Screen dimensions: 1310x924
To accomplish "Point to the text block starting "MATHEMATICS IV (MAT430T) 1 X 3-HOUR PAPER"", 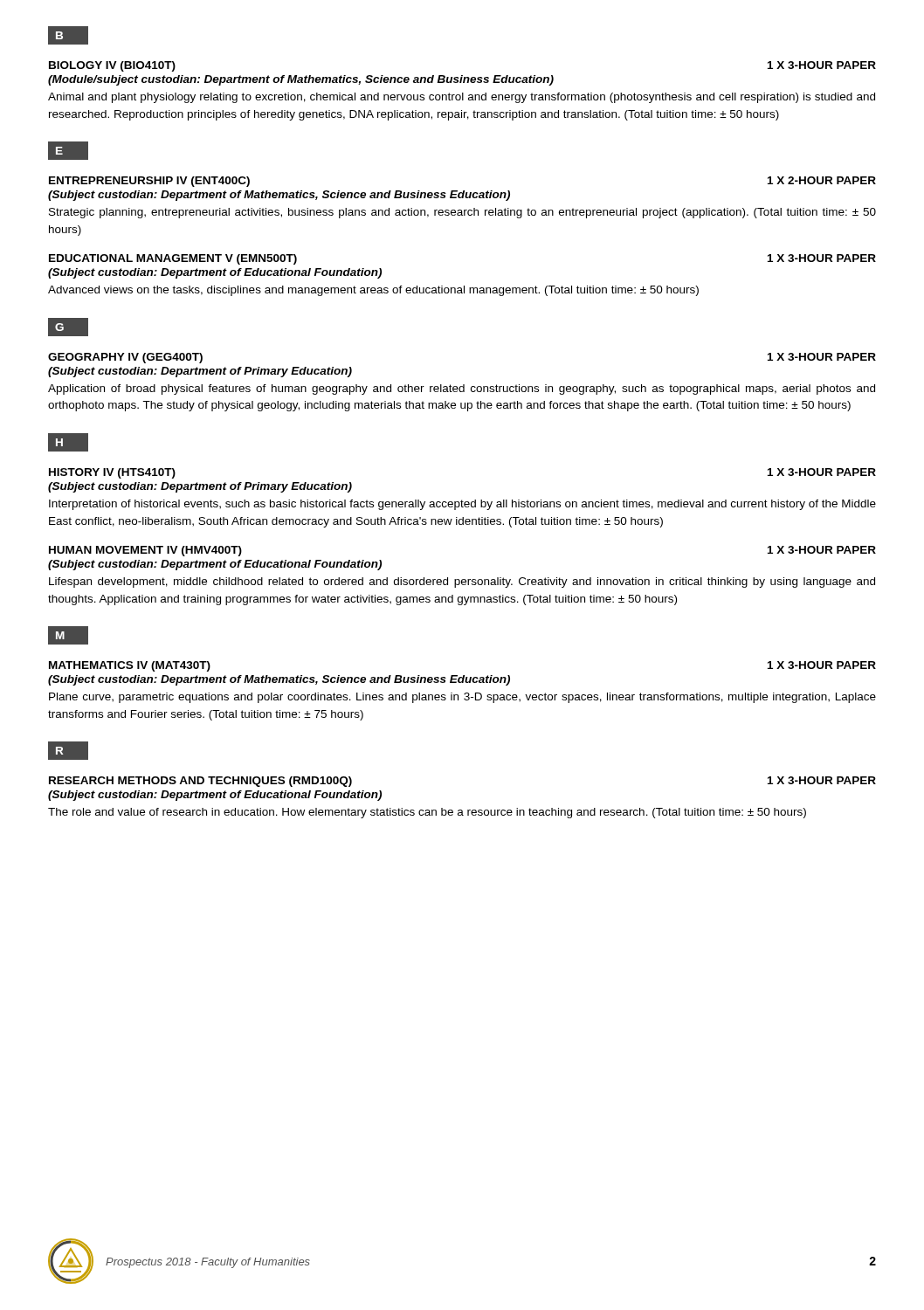I will click(462, 691).
